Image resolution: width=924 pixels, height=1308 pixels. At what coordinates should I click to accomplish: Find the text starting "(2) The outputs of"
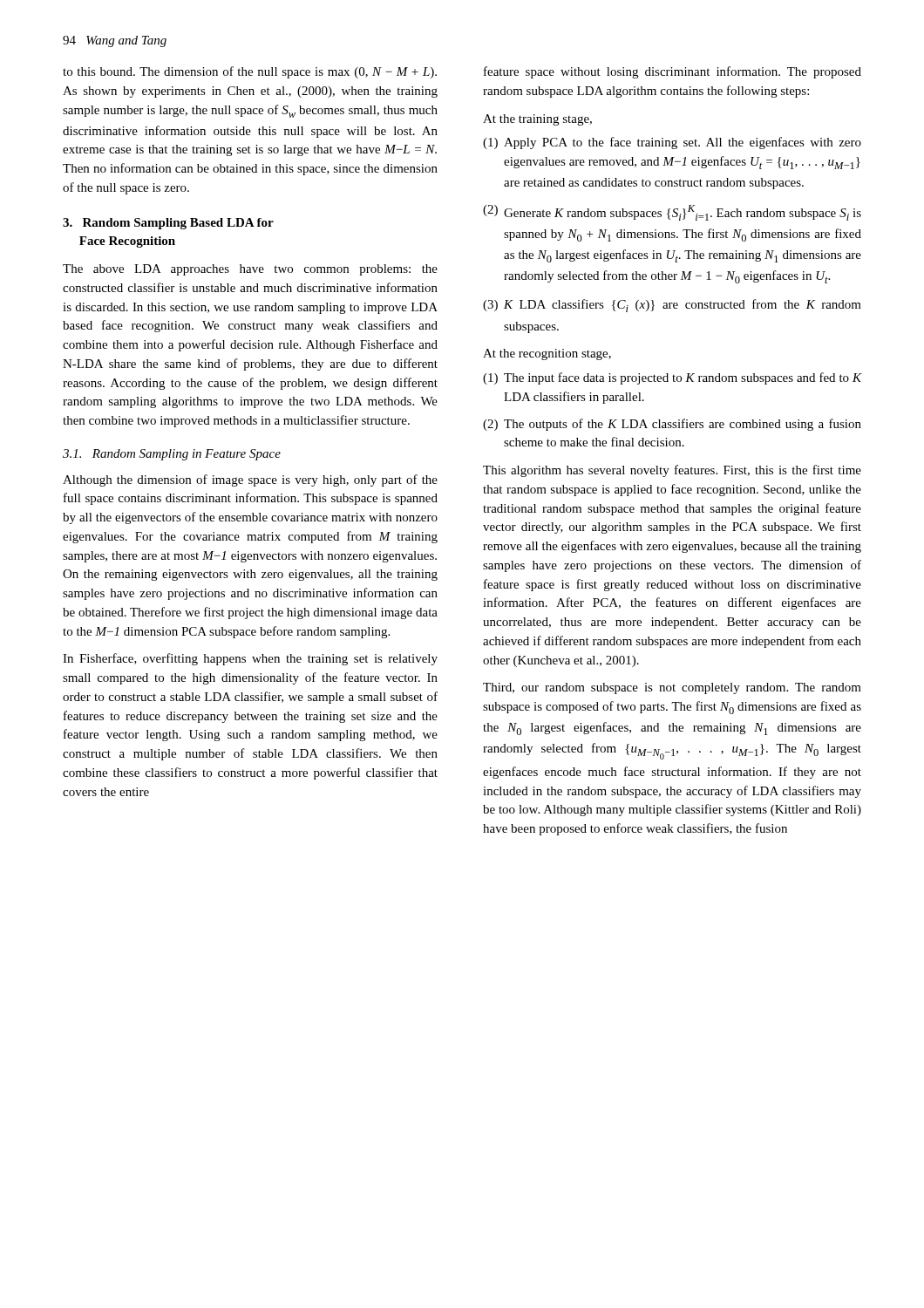pos(672,434)
